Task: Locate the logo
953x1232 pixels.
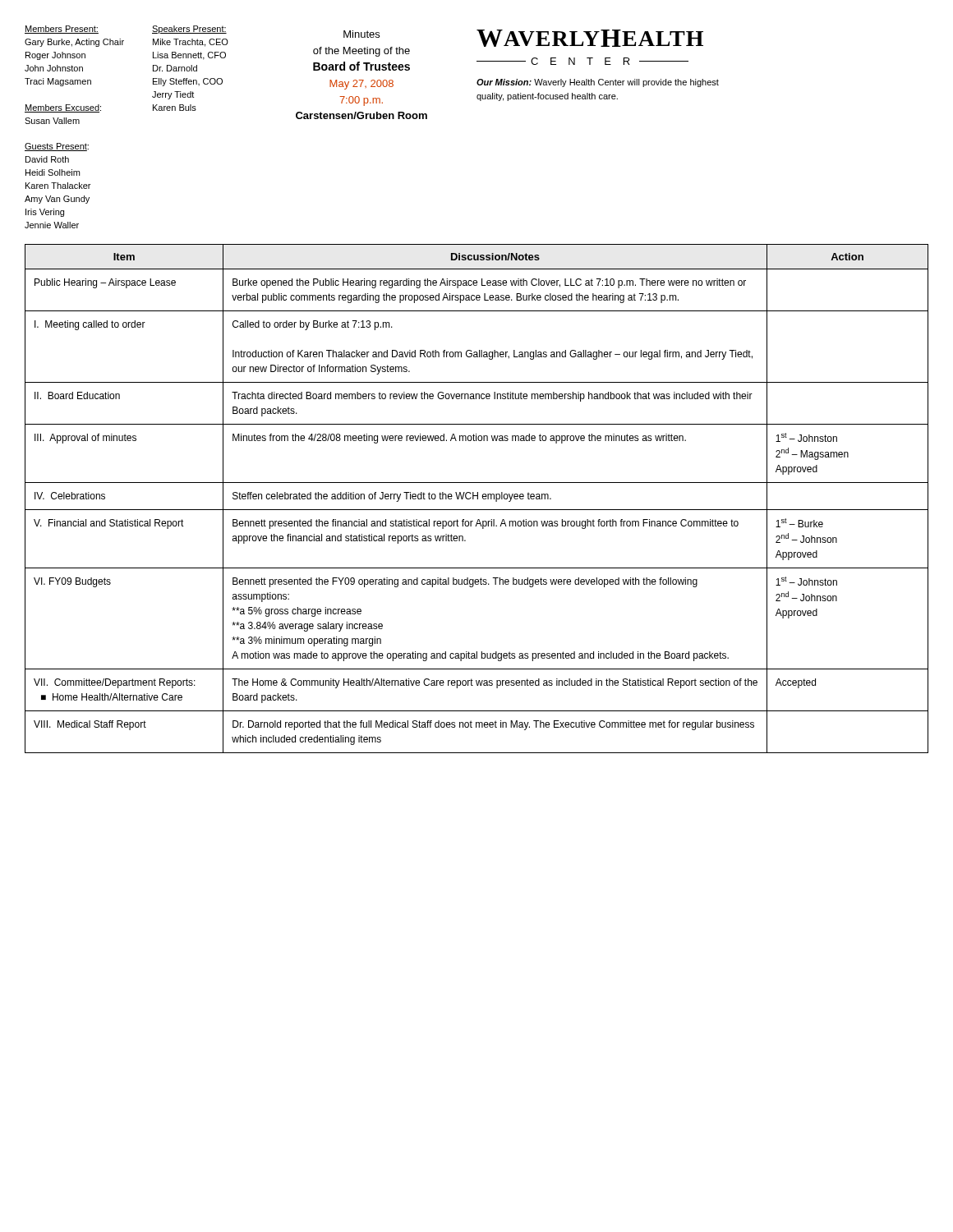Action: point(690,63)
